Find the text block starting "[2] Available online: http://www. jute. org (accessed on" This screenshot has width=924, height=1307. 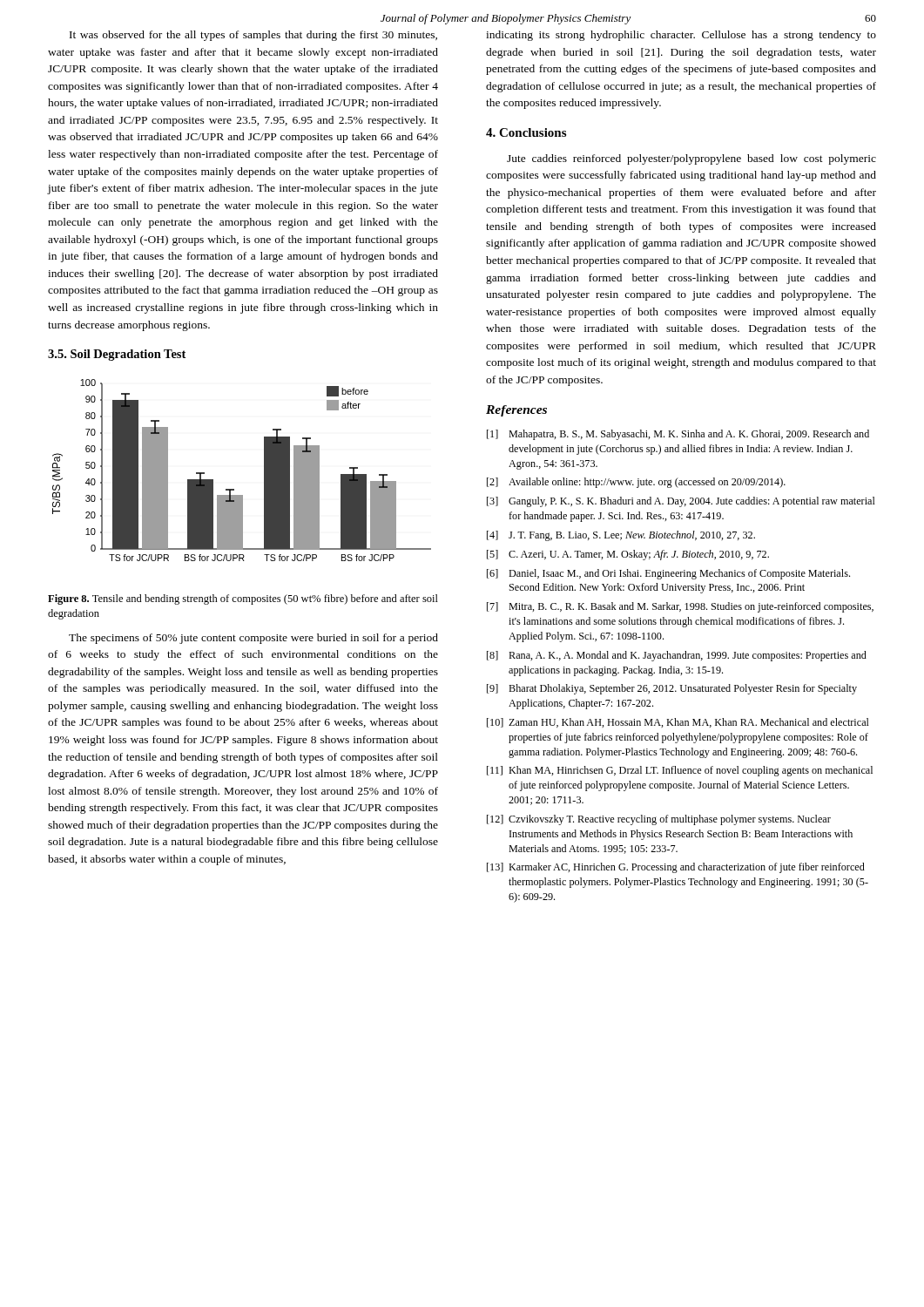click(681, 483)
